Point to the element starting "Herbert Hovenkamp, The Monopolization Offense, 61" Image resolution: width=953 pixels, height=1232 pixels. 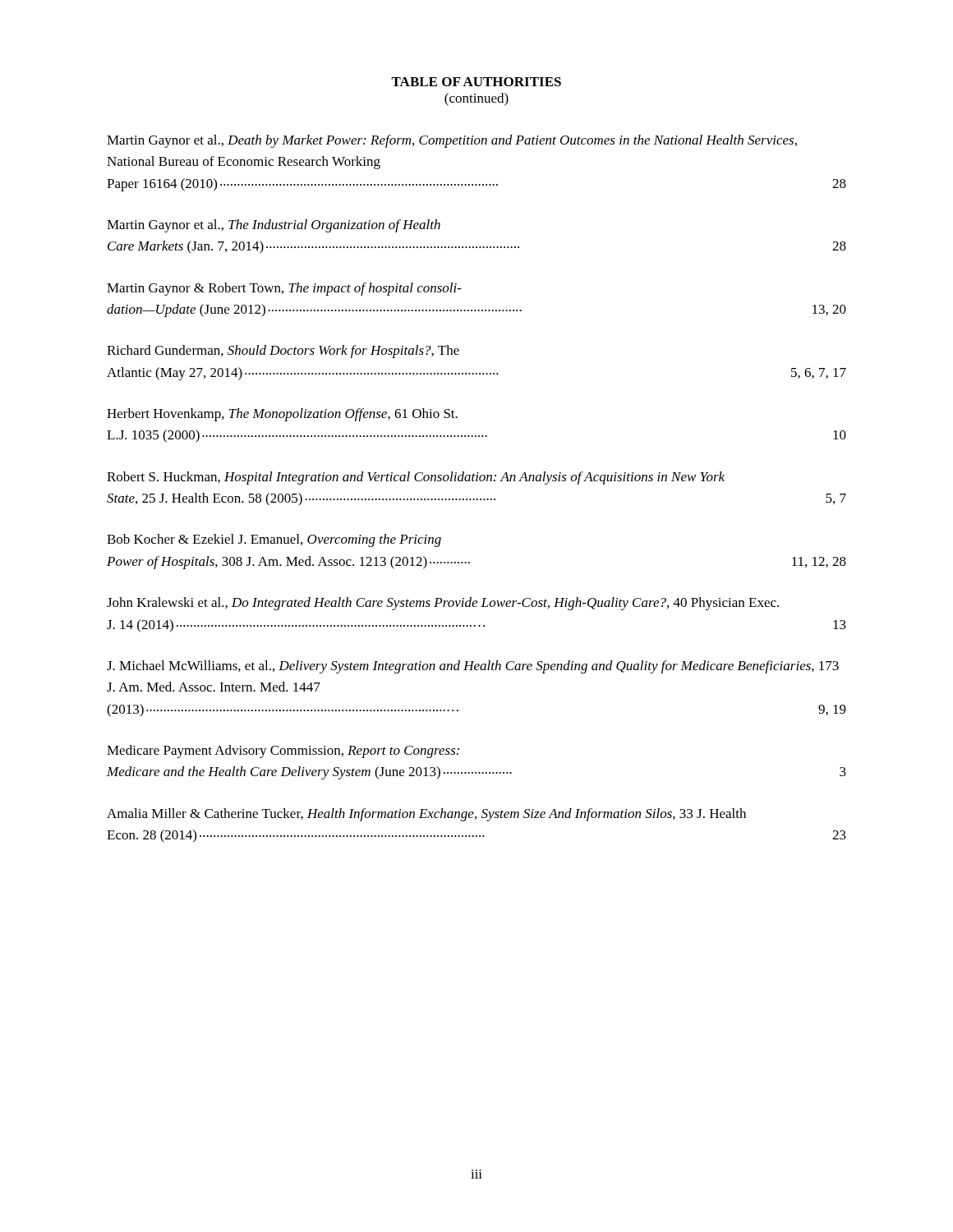point(476,425)
